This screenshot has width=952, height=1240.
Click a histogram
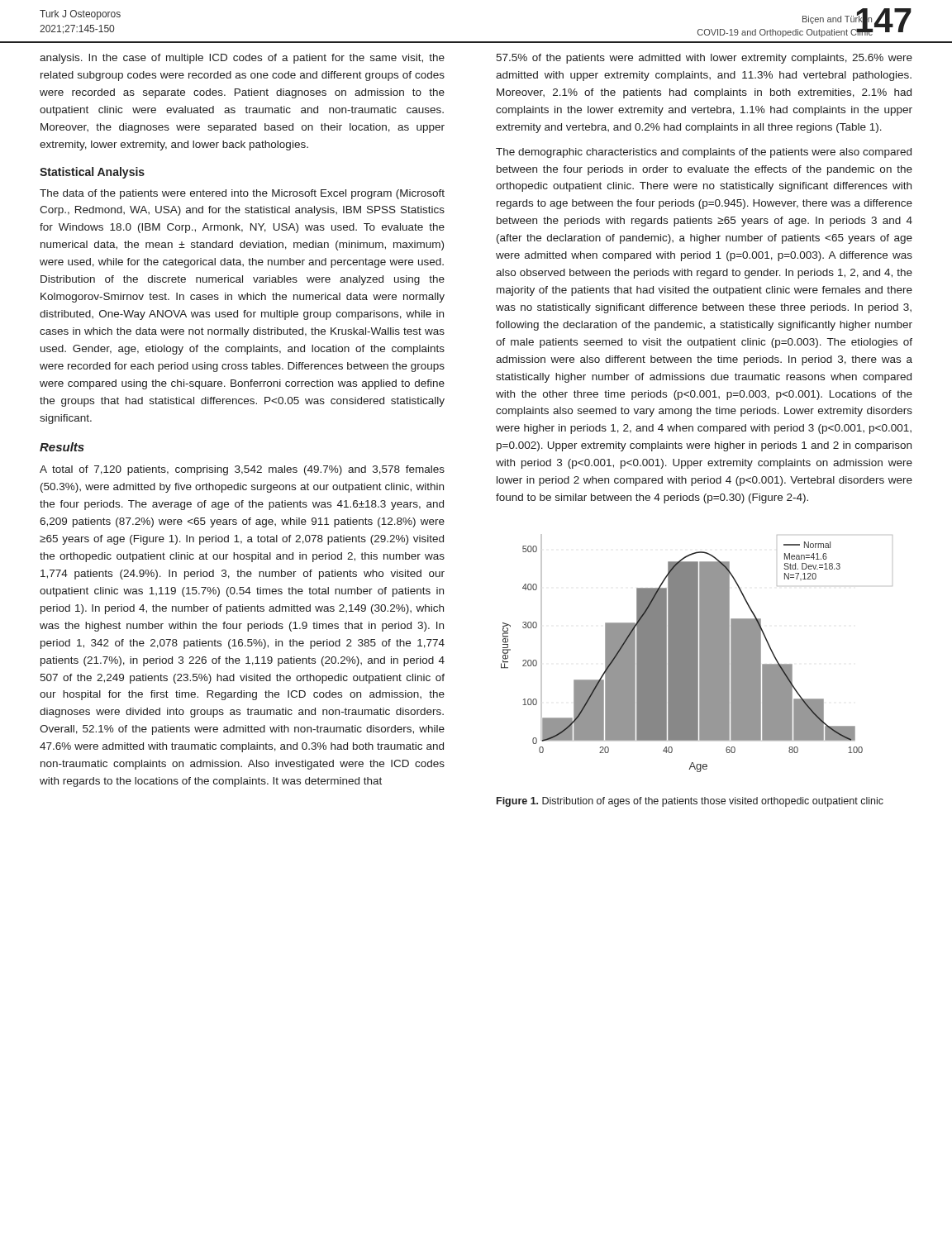(704, 655)
